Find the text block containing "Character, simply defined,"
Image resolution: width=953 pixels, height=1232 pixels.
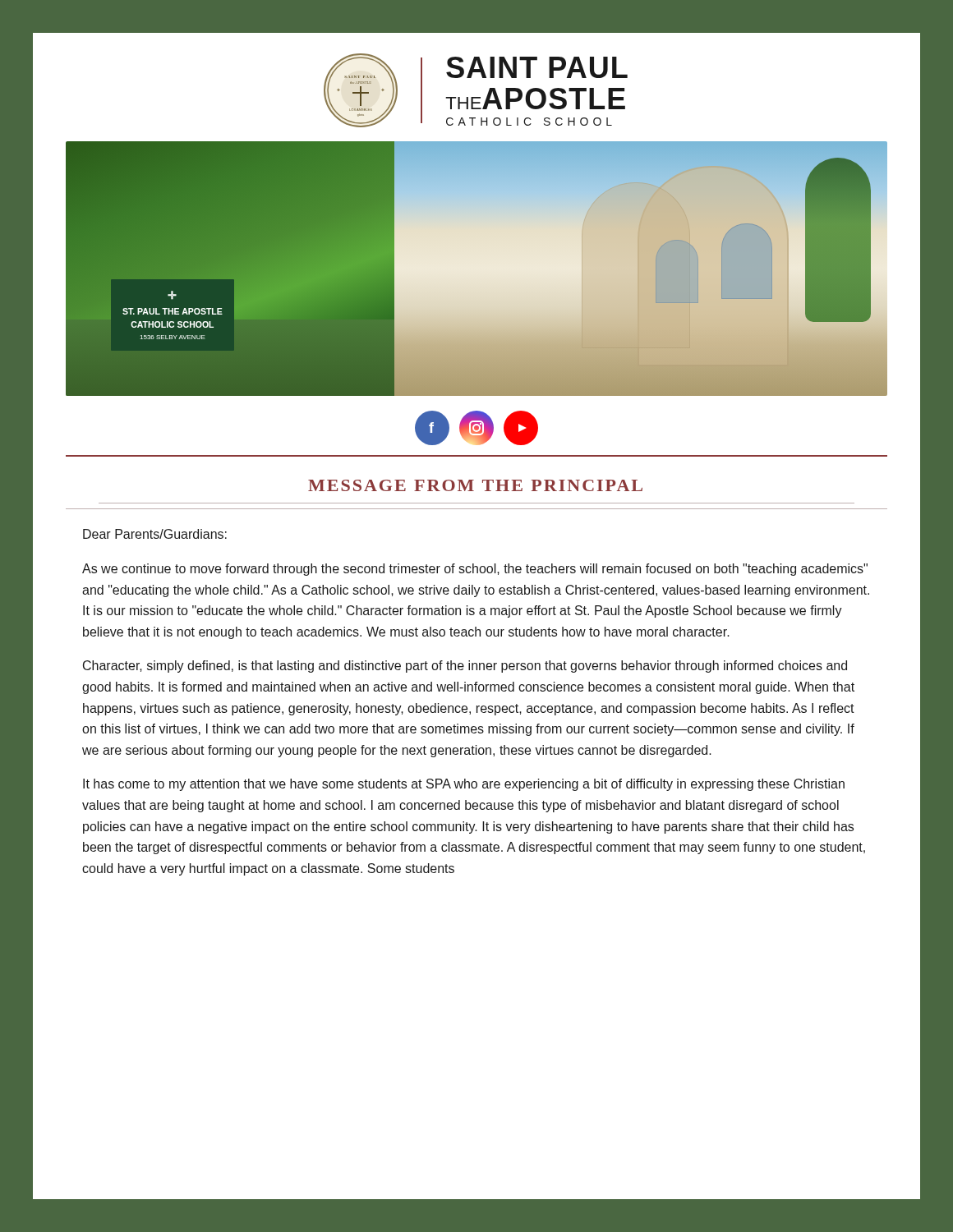(x=468, y=708)
